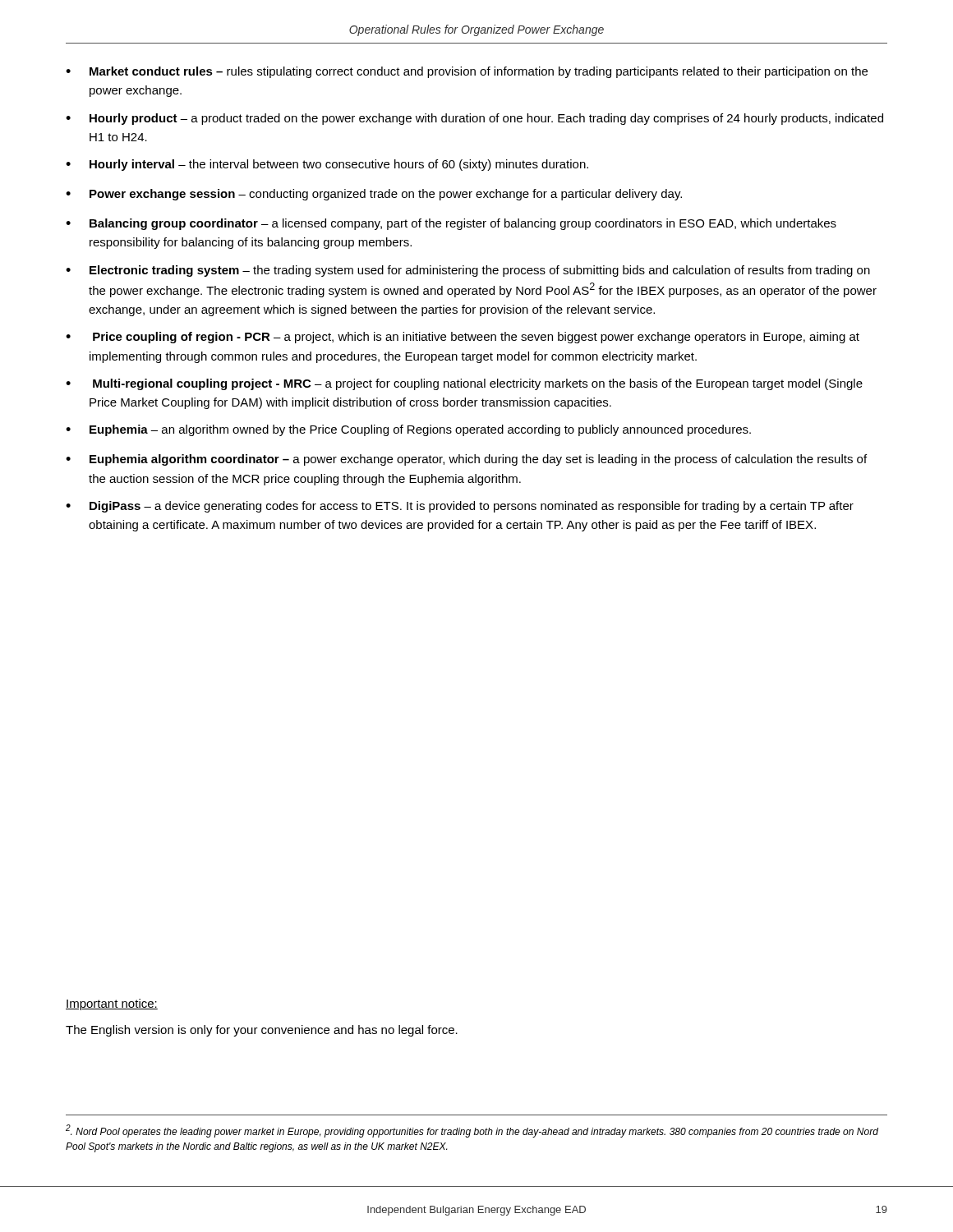
Task: Click on the region starting "• Electronic trading system –"
Action: click(x=476, y=289)
